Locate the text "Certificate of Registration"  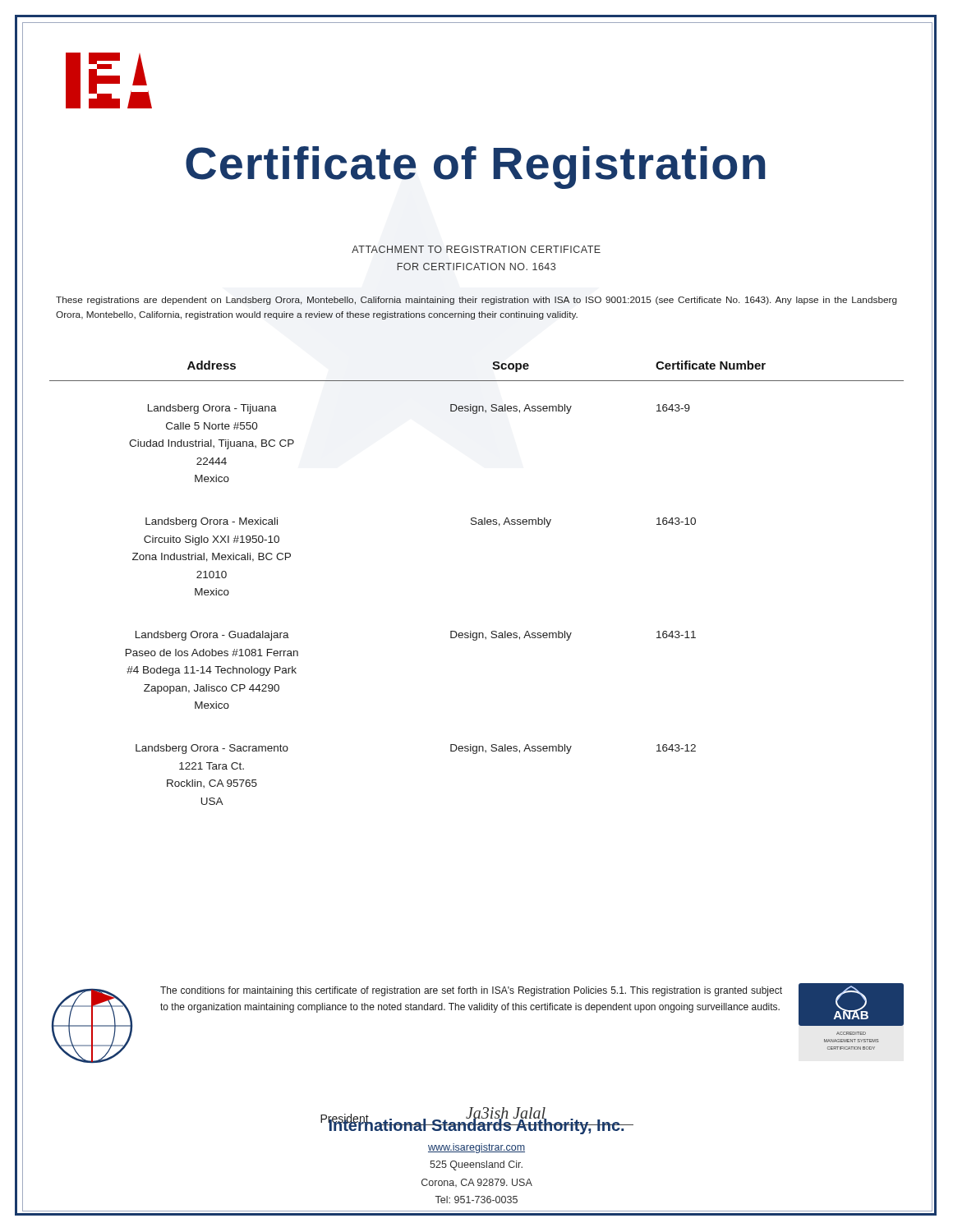click(476, 163)
